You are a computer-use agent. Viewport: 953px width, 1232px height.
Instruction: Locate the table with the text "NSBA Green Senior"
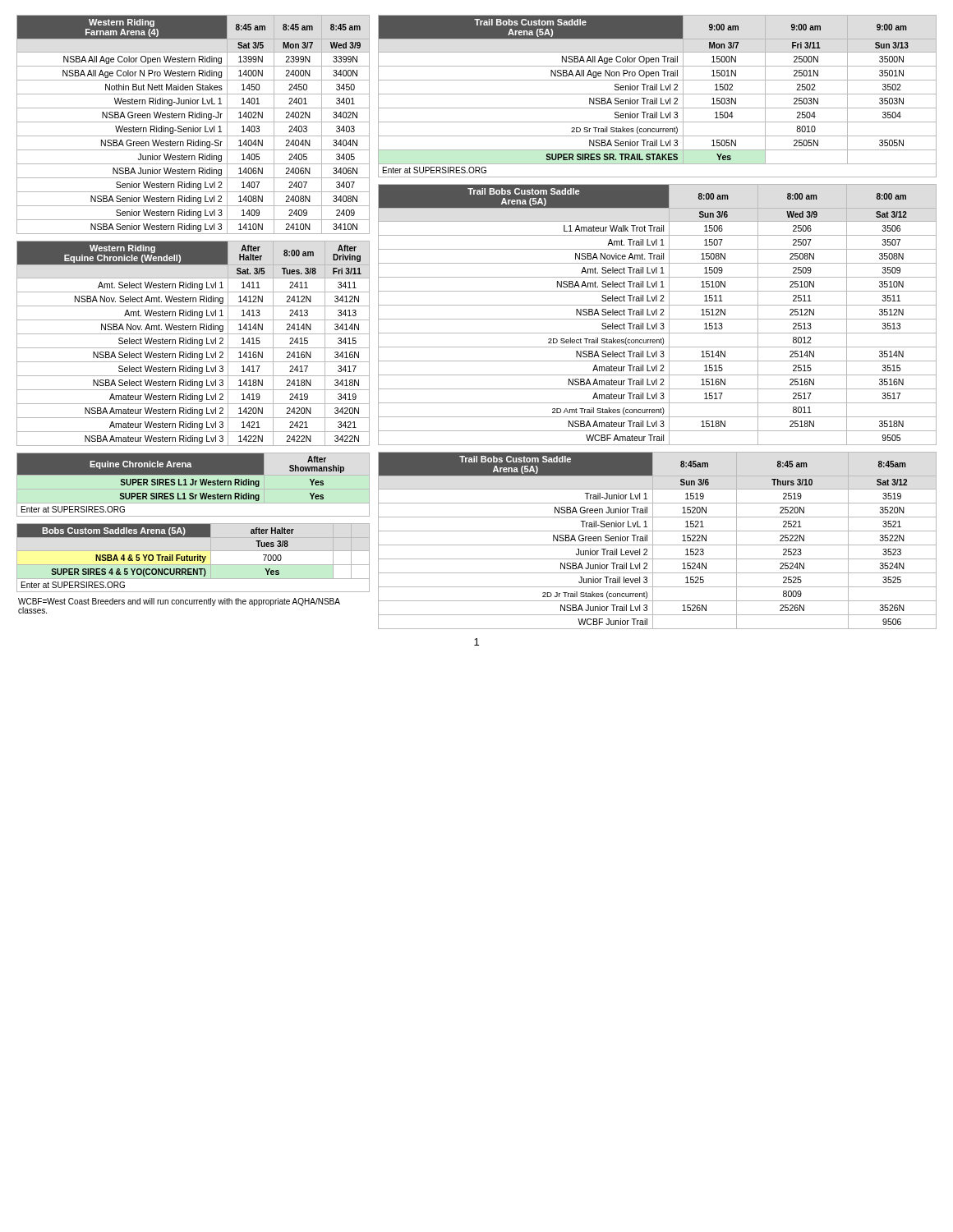click(657, 540)
